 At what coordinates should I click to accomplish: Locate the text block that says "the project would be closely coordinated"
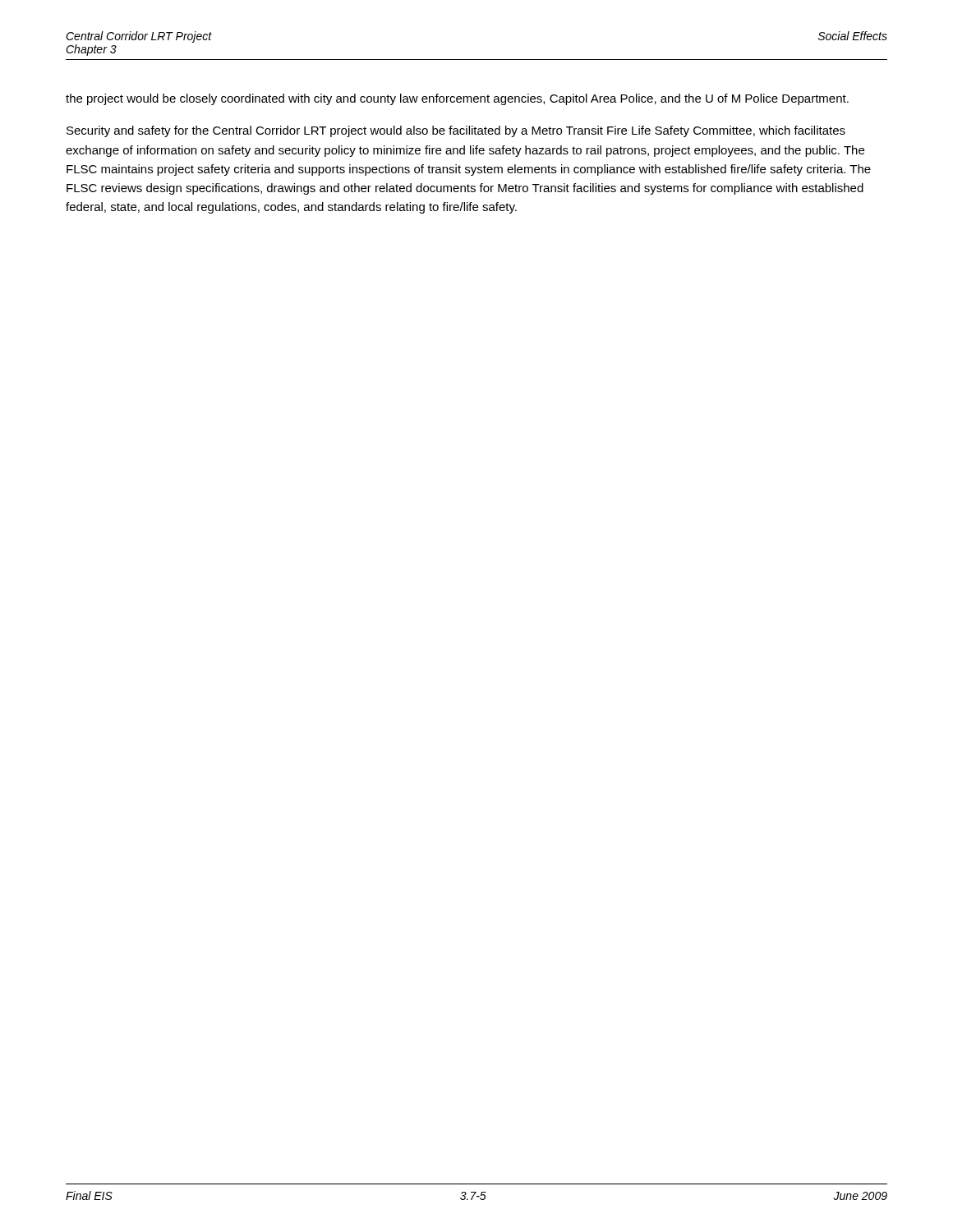click(476, 98)
